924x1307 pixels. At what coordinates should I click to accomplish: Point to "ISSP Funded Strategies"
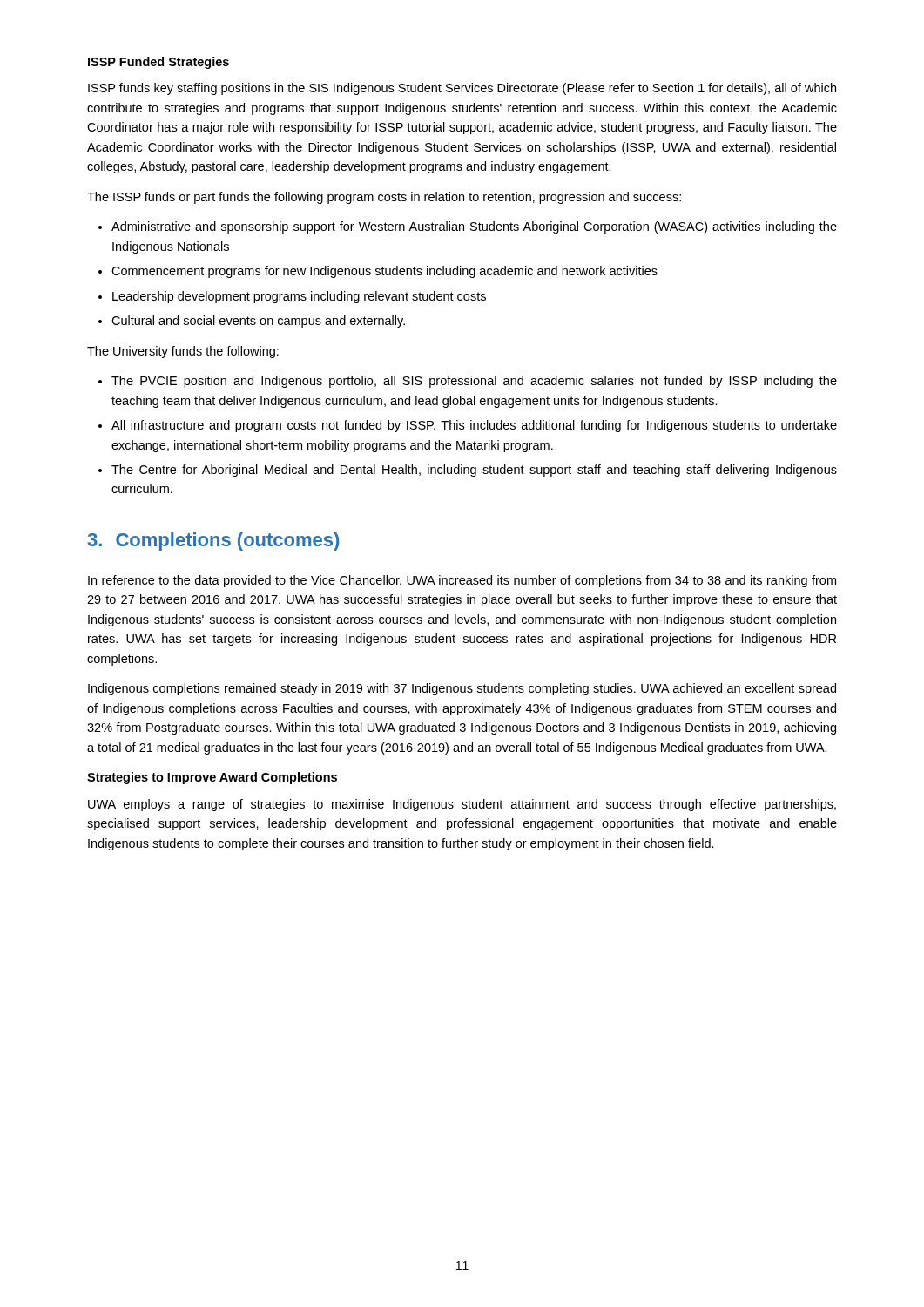[158, 63]
